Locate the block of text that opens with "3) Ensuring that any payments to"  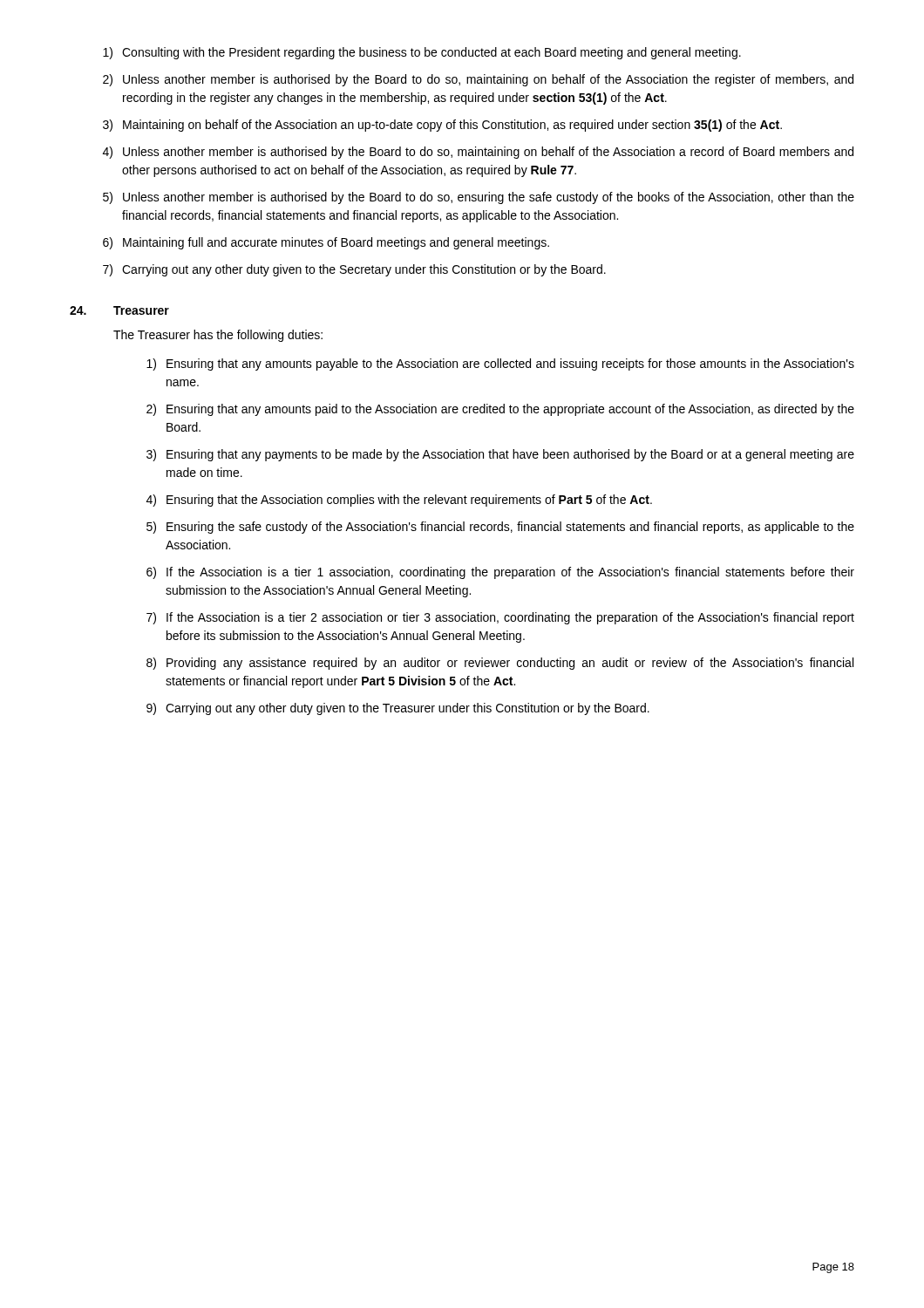pyautogui.click(x=484, y=464)
